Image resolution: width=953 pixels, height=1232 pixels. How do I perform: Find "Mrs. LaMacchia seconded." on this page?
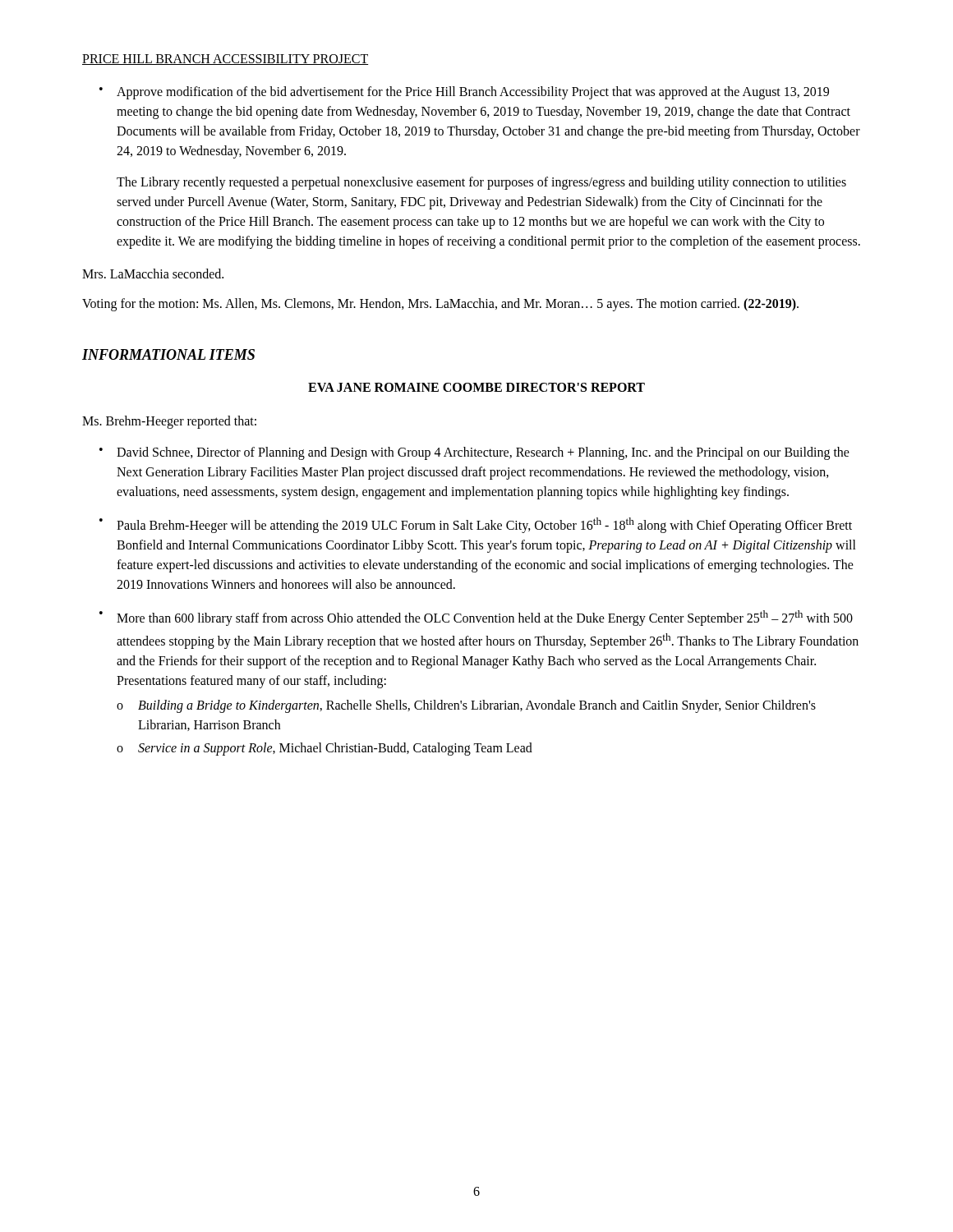click(153, 274)
